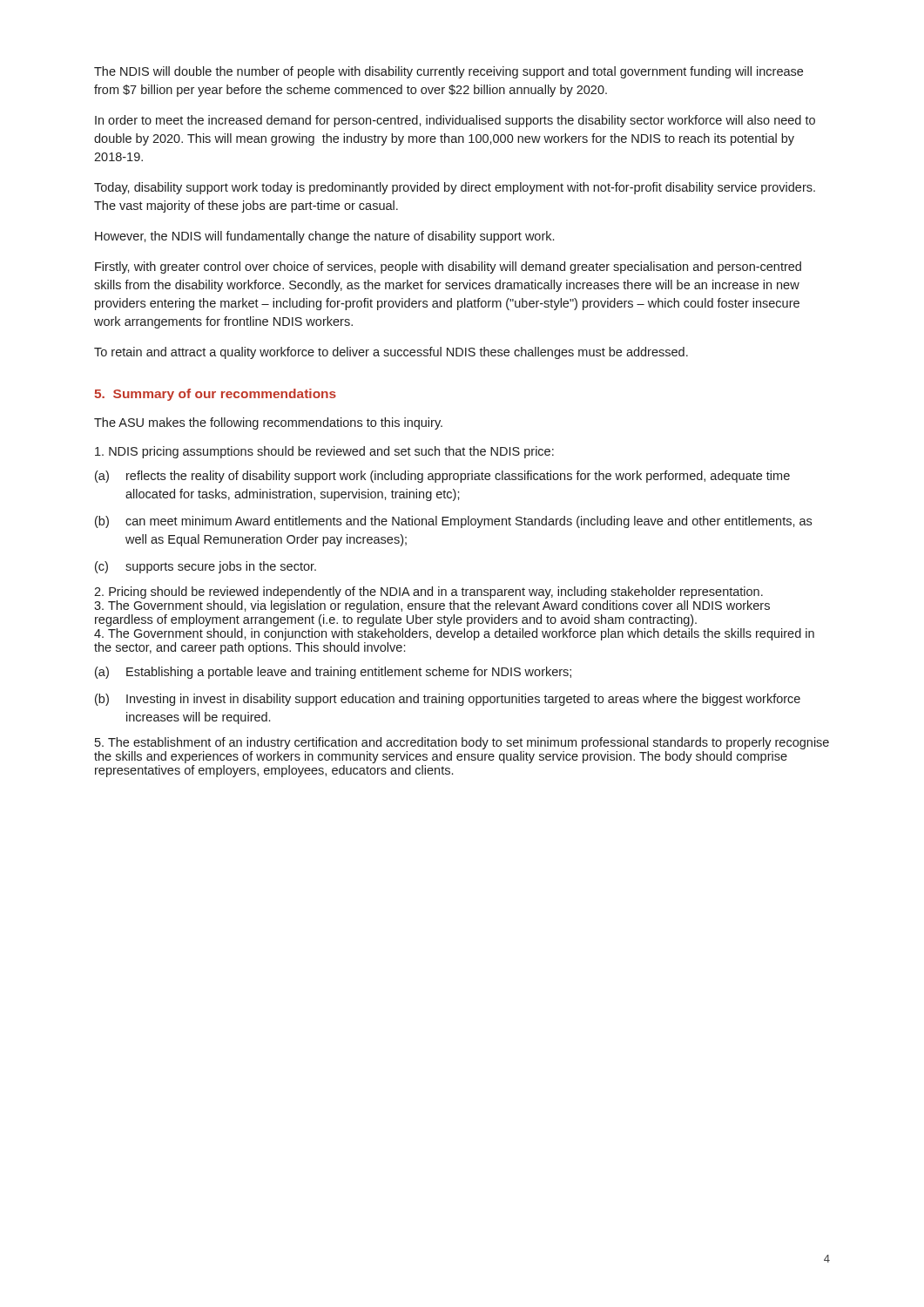Navigate to the text block starting "Today, disability support work today is"
Image resolution: width=924 pixels, height=1307 pixels.
pos(455,197)
